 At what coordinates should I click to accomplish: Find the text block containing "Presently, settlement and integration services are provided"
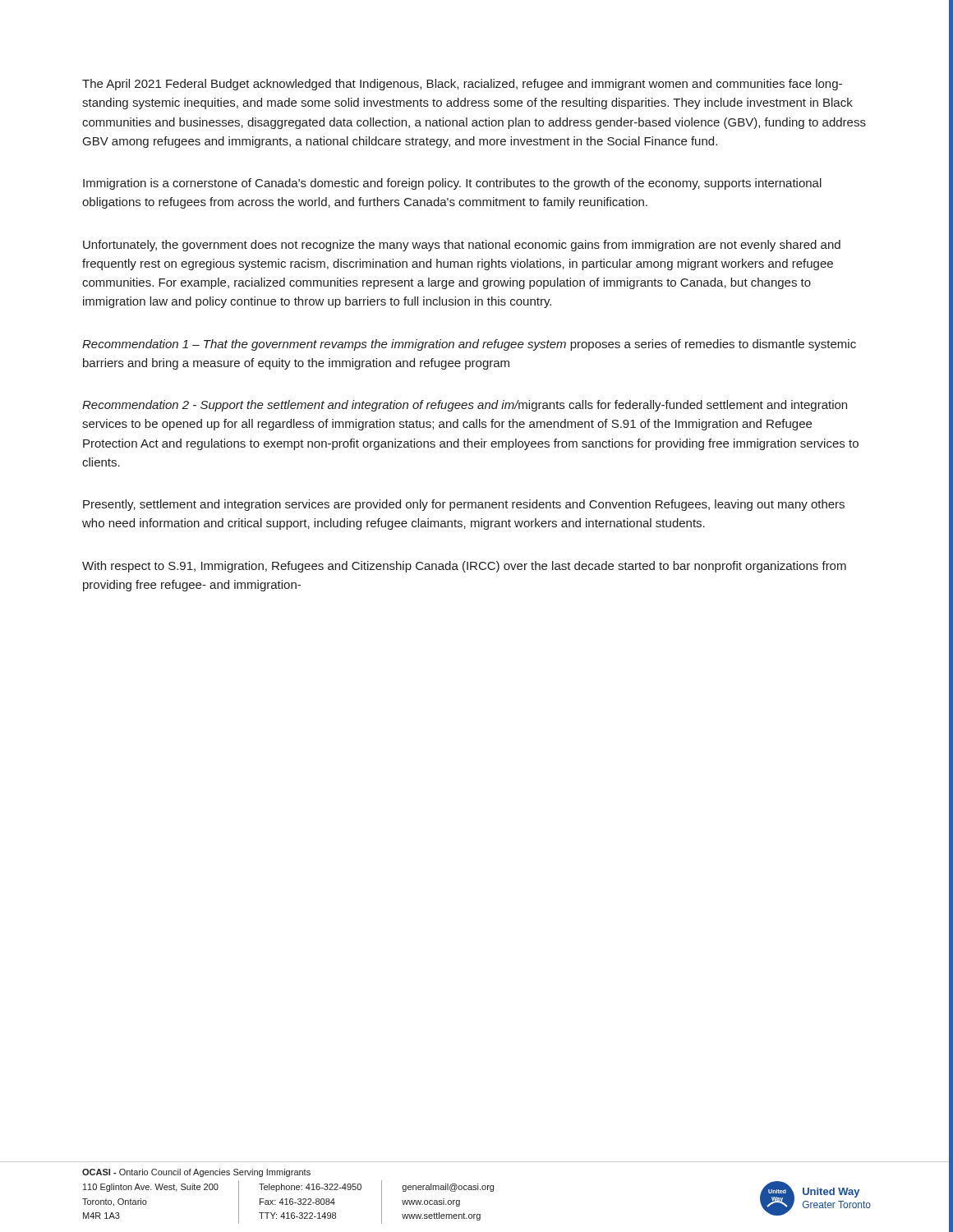[464, 513]
